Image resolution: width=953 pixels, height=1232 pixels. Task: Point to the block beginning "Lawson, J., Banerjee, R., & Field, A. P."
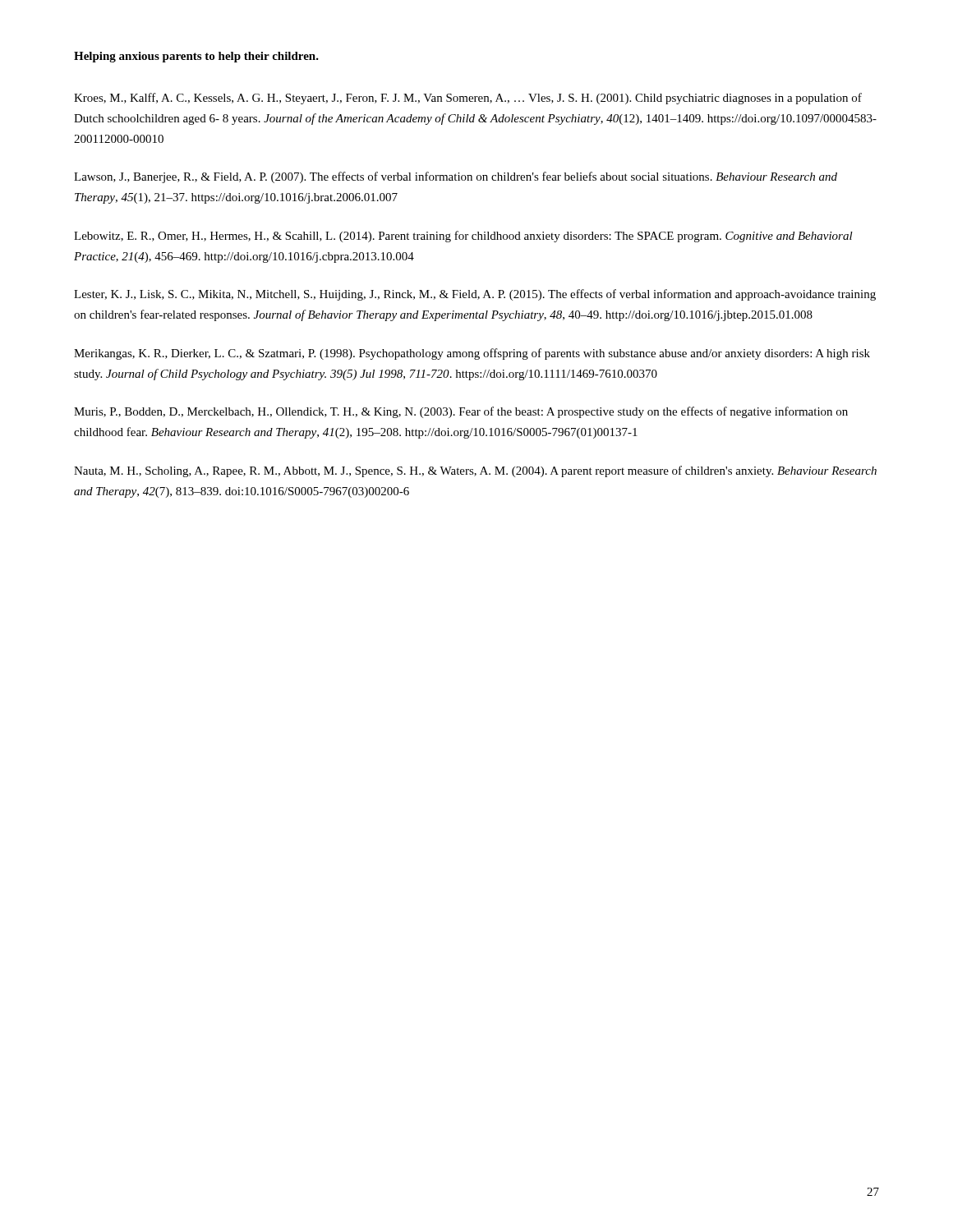[x=456, y=187]
